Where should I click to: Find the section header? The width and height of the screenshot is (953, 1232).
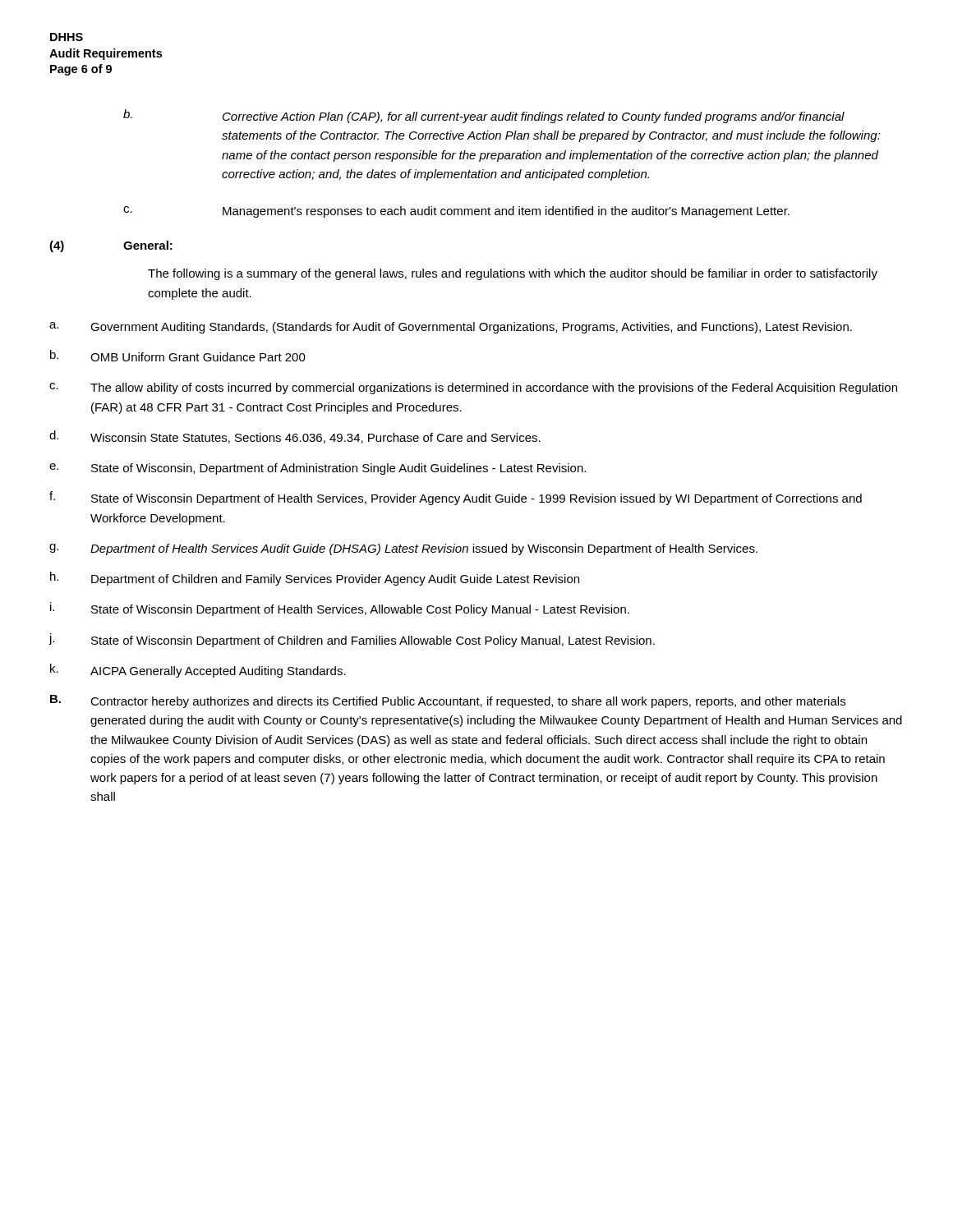(x=111, y=245)
